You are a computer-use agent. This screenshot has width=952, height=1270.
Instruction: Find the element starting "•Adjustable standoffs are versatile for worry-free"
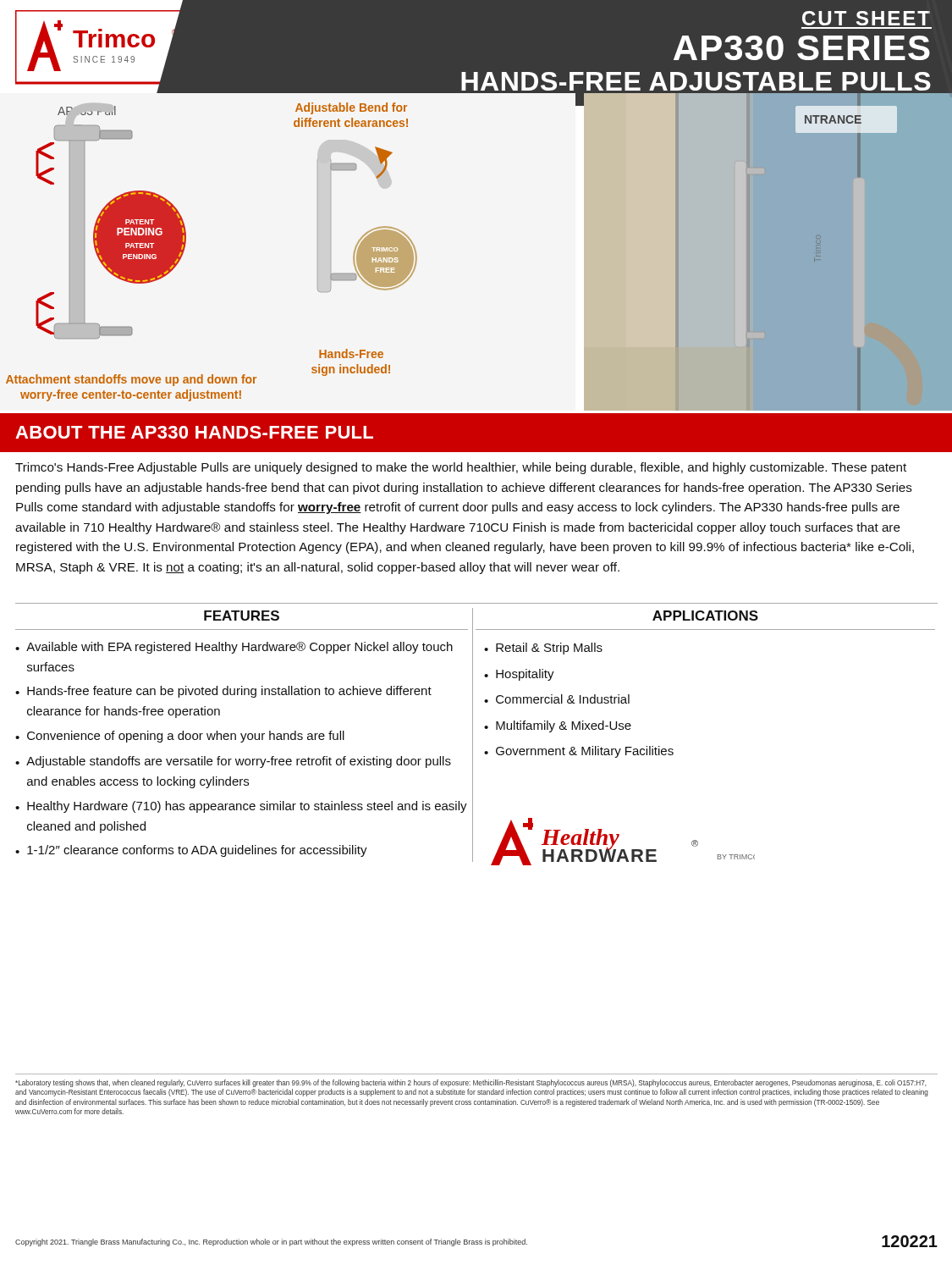tap(241, 771)
